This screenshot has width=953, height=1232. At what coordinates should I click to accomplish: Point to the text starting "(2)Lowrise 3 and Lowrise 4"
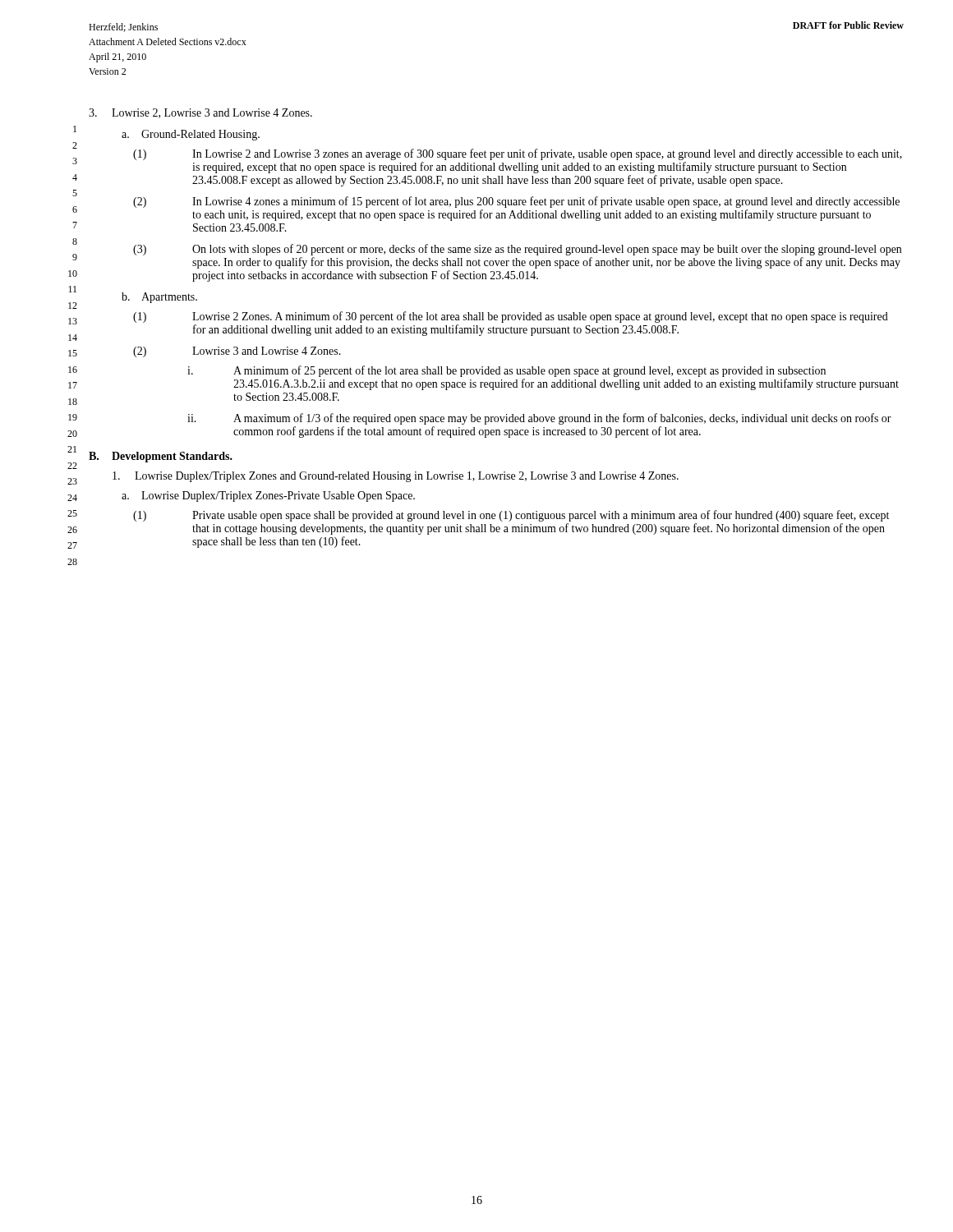coord(252,352)
